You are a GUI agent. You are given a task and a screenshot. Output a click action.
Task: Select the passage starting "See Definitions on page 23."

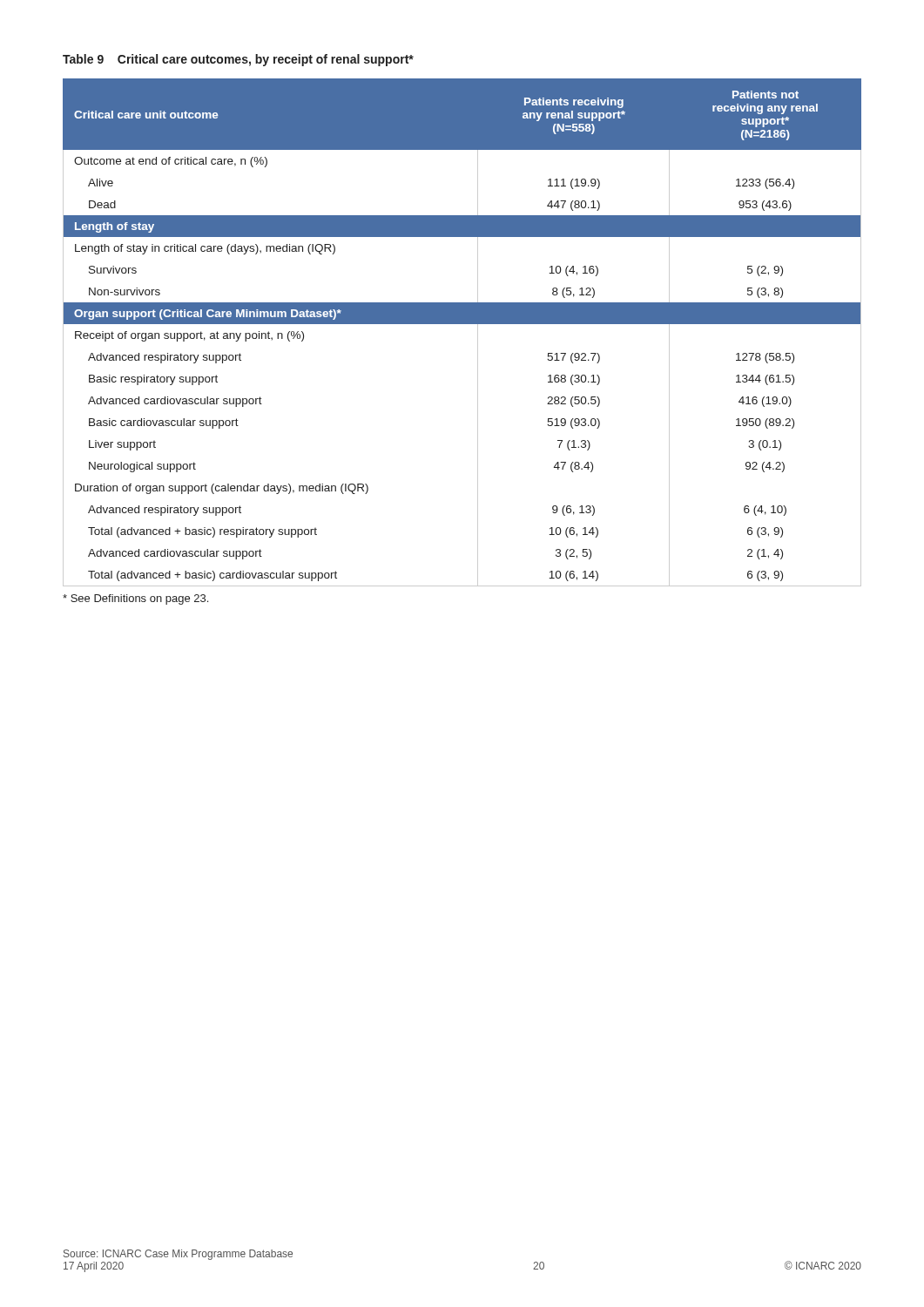[136, 598]
